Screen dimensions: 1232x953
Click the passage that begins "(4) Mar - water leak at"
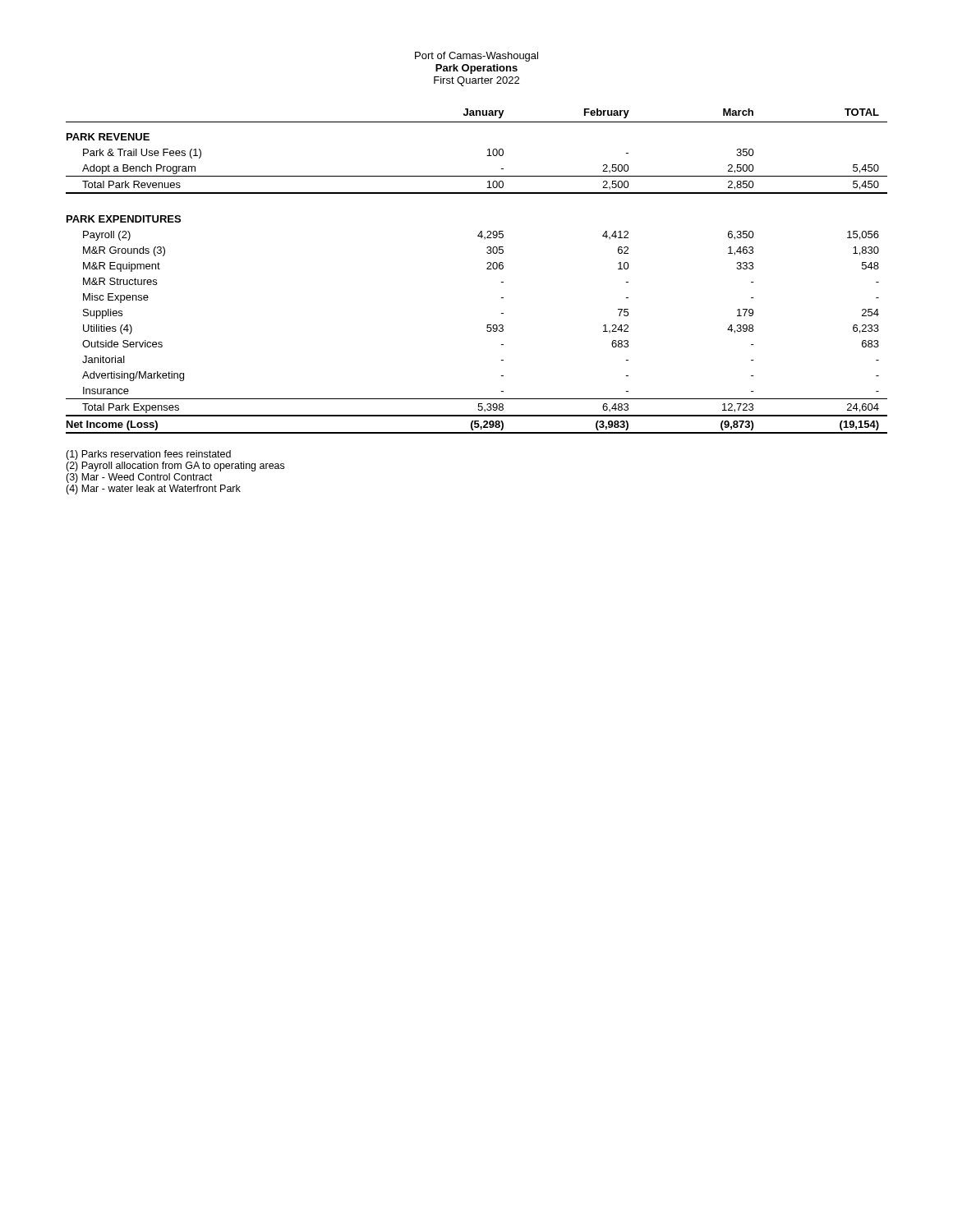153,489
